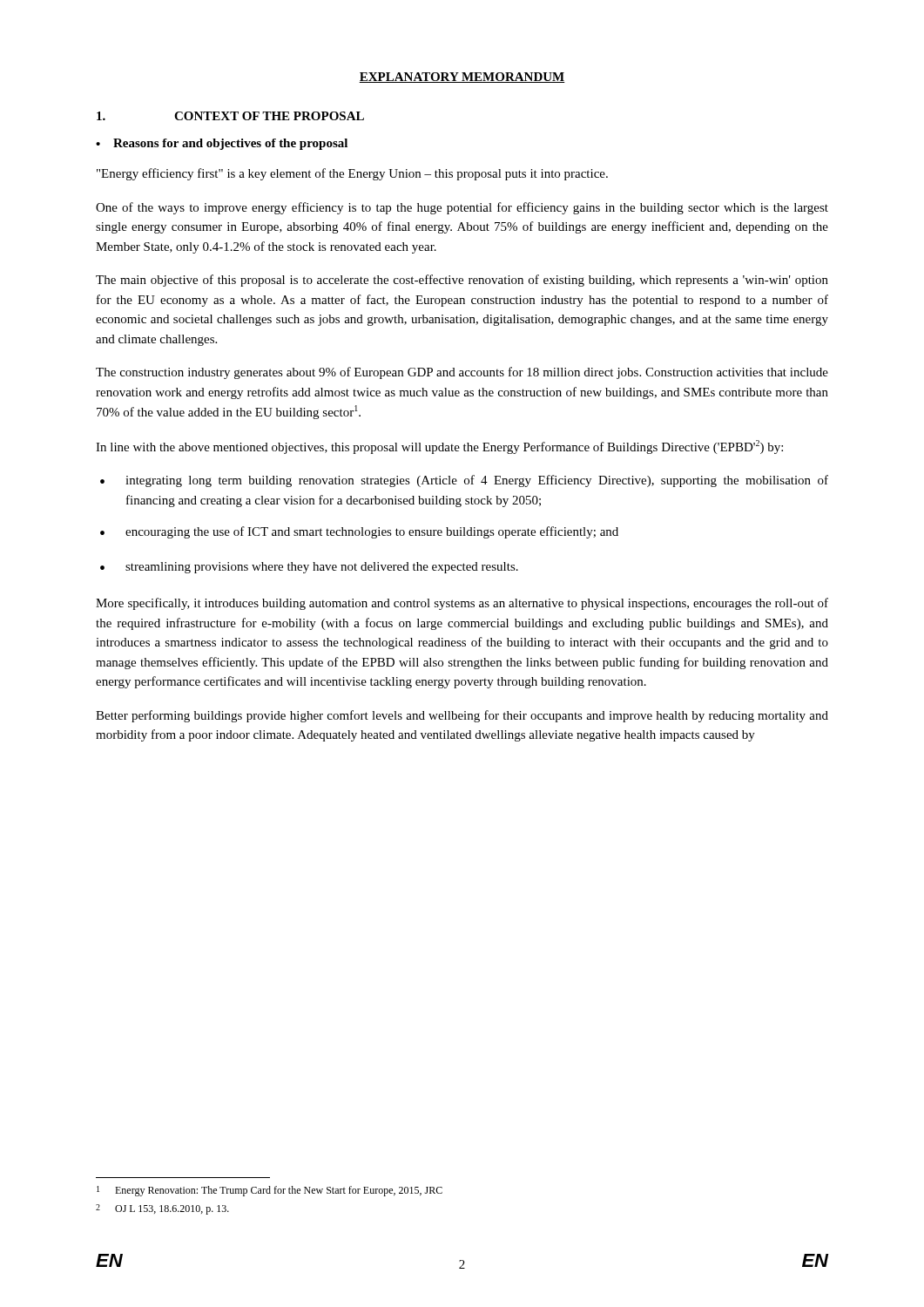Find the section header on this page that starts "1. CONTEXT OF THE"
The width and height of the screenshot is (924, 1307).
coord(230,116)
